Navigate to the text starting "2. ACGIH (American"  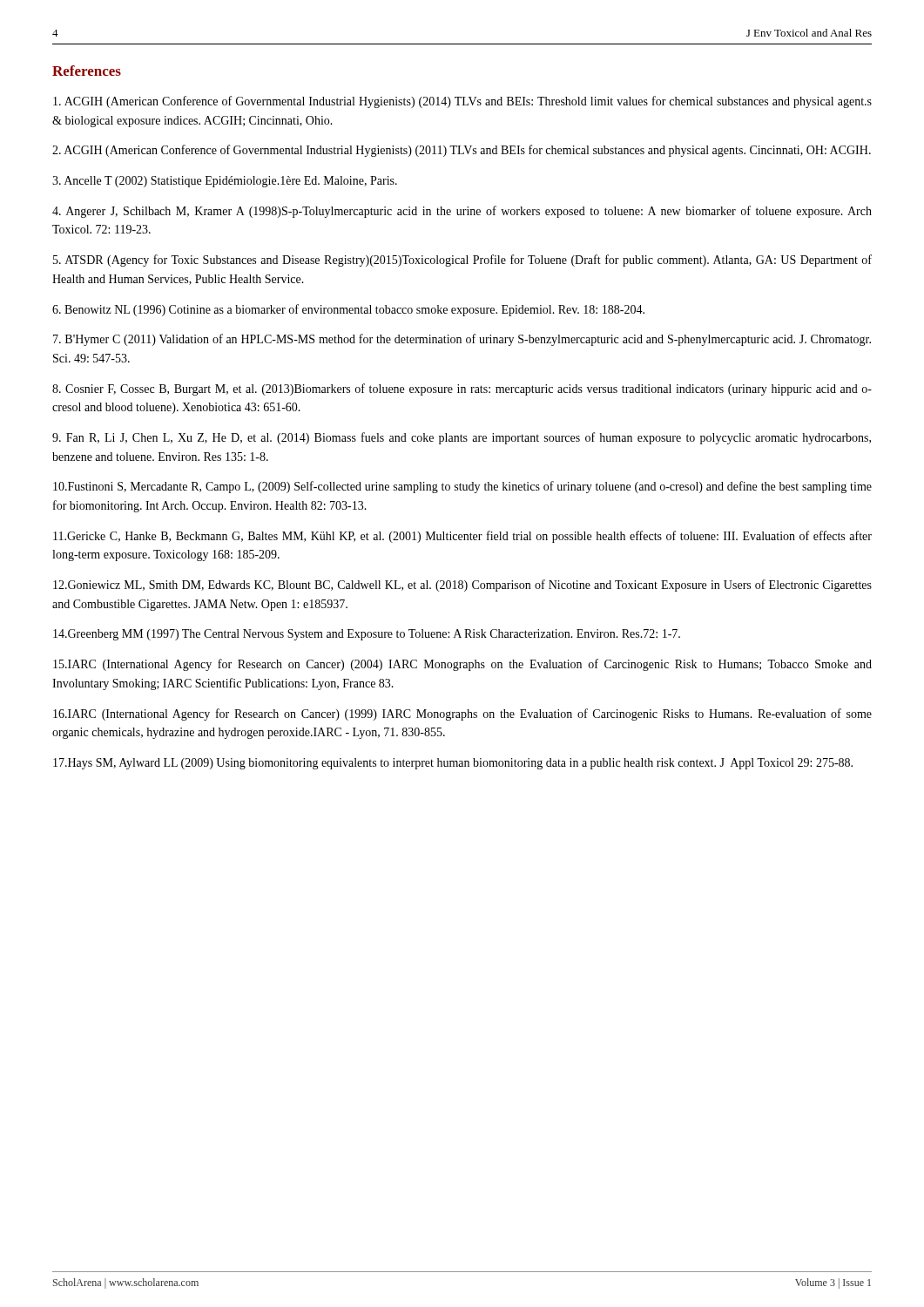click(462, 151)
